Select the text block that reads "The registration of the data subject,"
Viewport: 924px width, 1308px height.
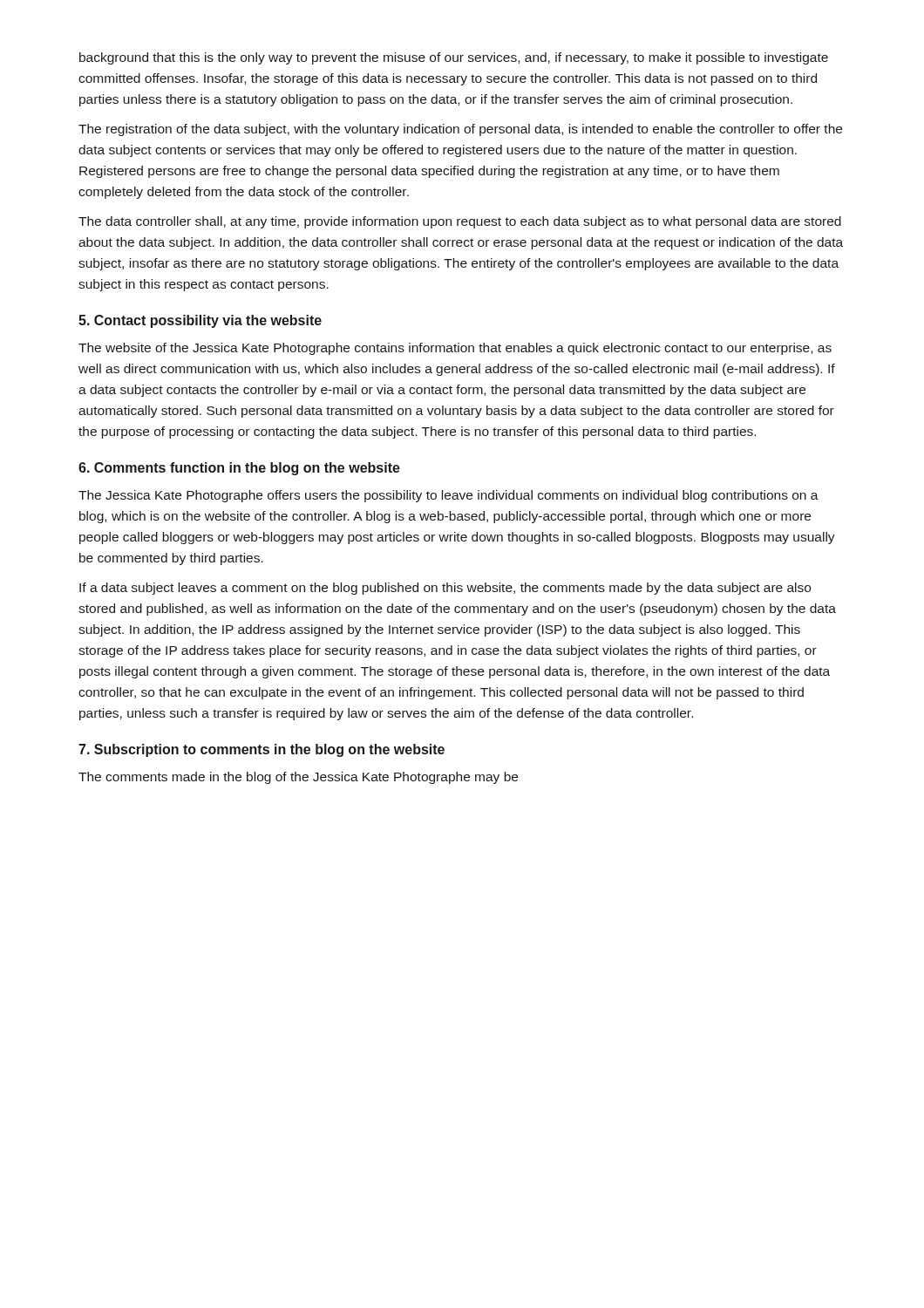click(461, 160)
